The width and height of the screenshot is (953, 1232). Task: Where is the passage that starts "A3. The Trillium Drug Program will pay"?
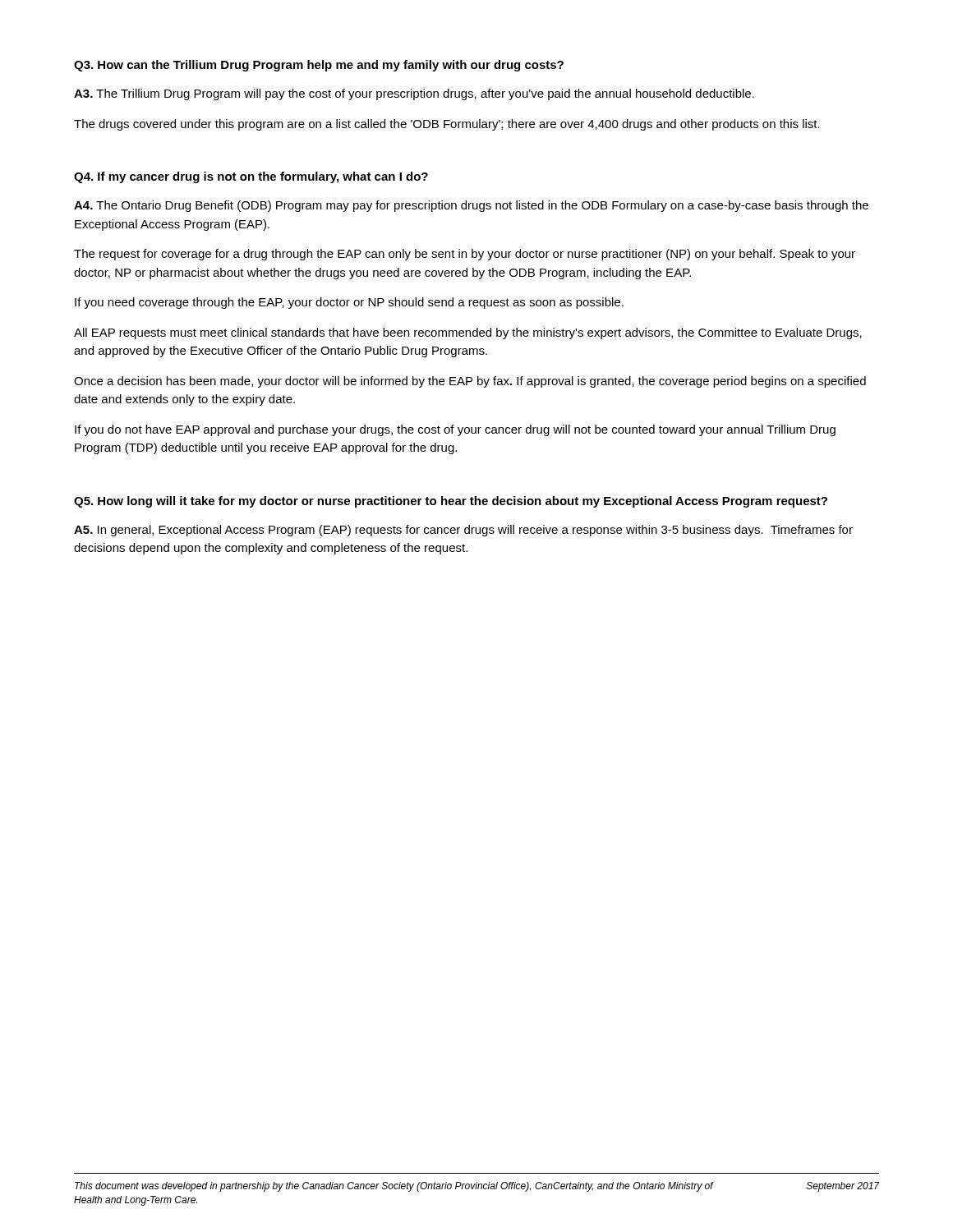pos(414,93)
